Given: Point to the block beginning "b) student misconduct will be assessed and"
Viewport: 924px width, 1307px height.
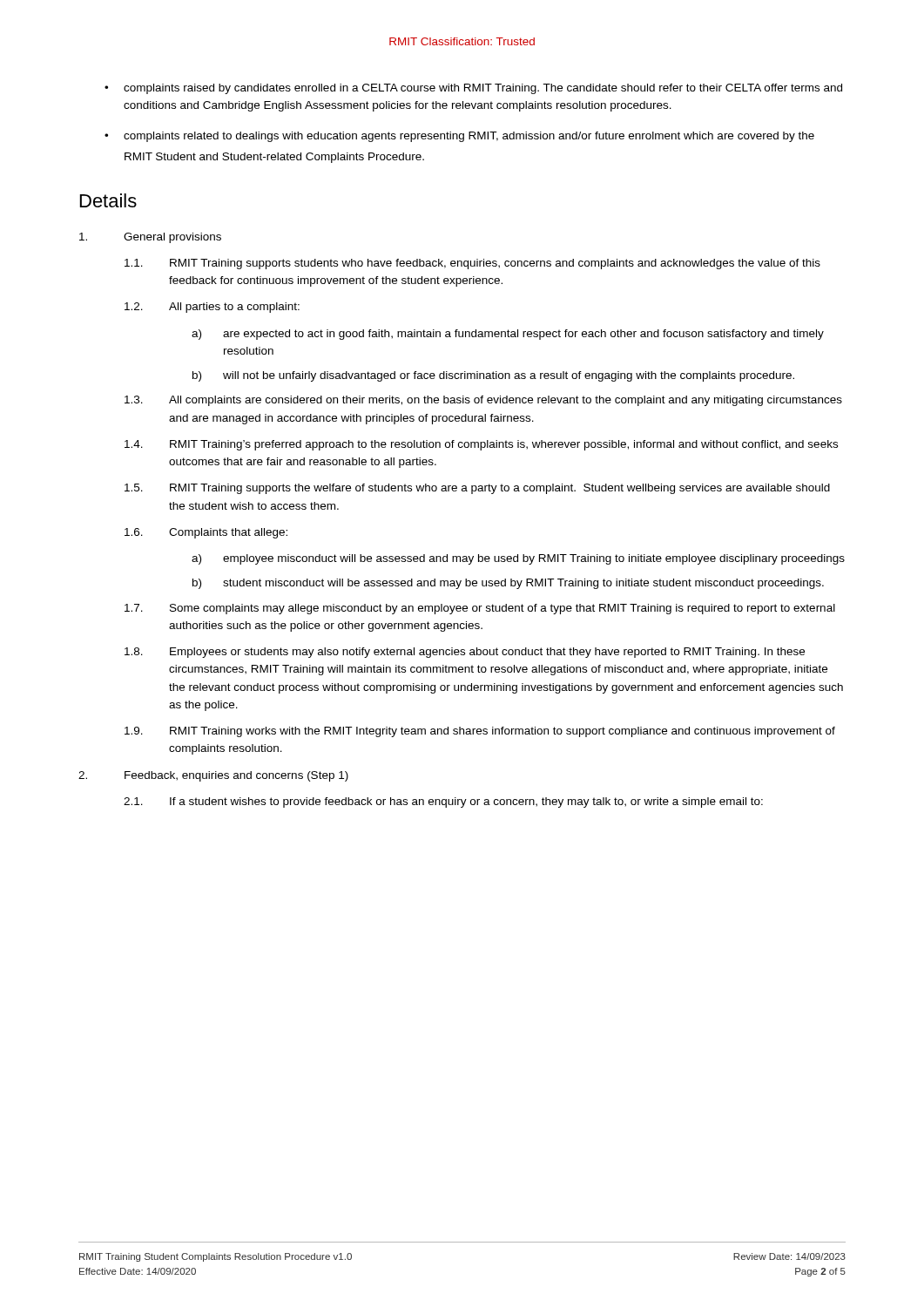Looking at the screenshot, I should pos(519,583).
